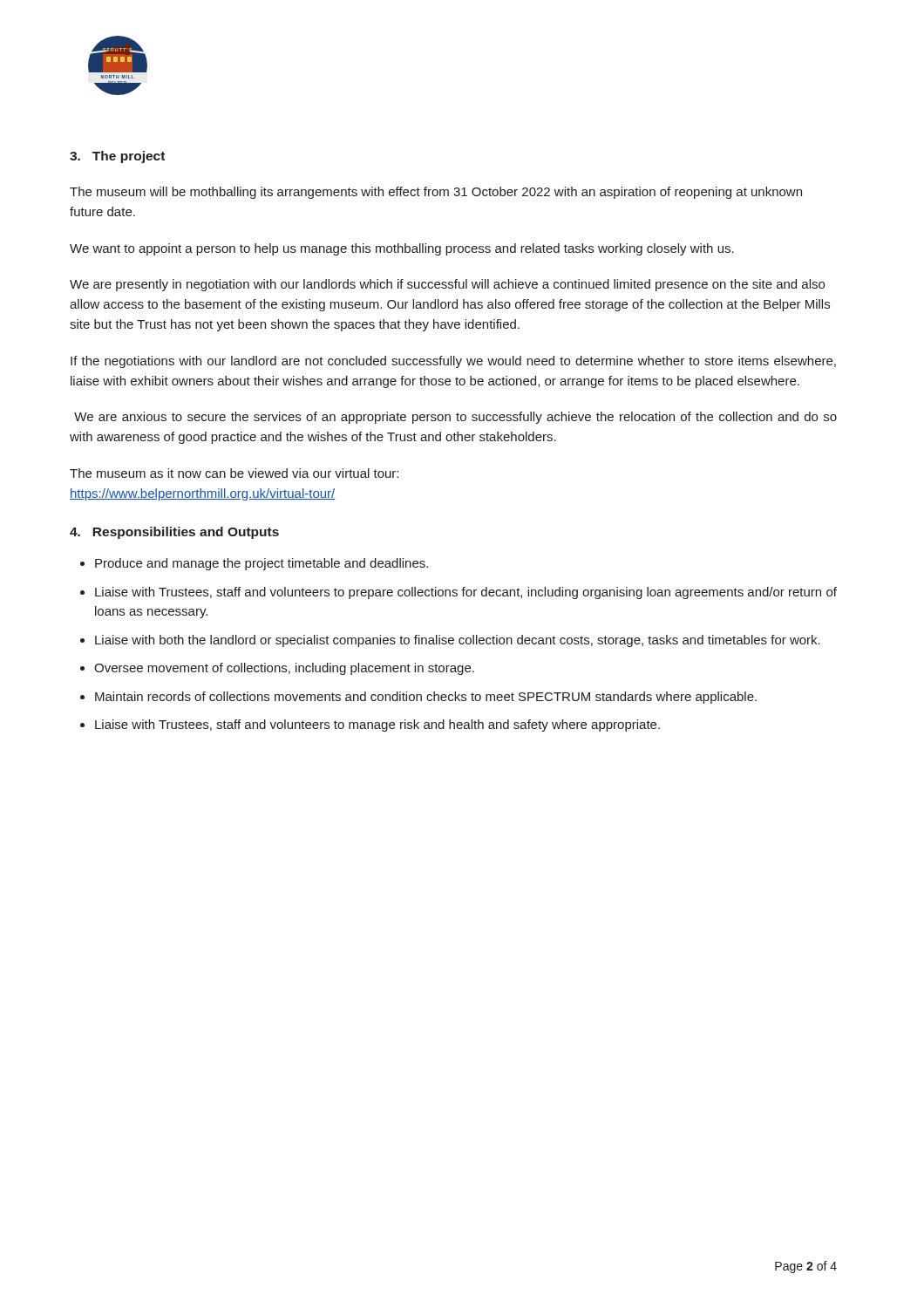Point to the passage starting "If the negotiations"

[453, 370]
